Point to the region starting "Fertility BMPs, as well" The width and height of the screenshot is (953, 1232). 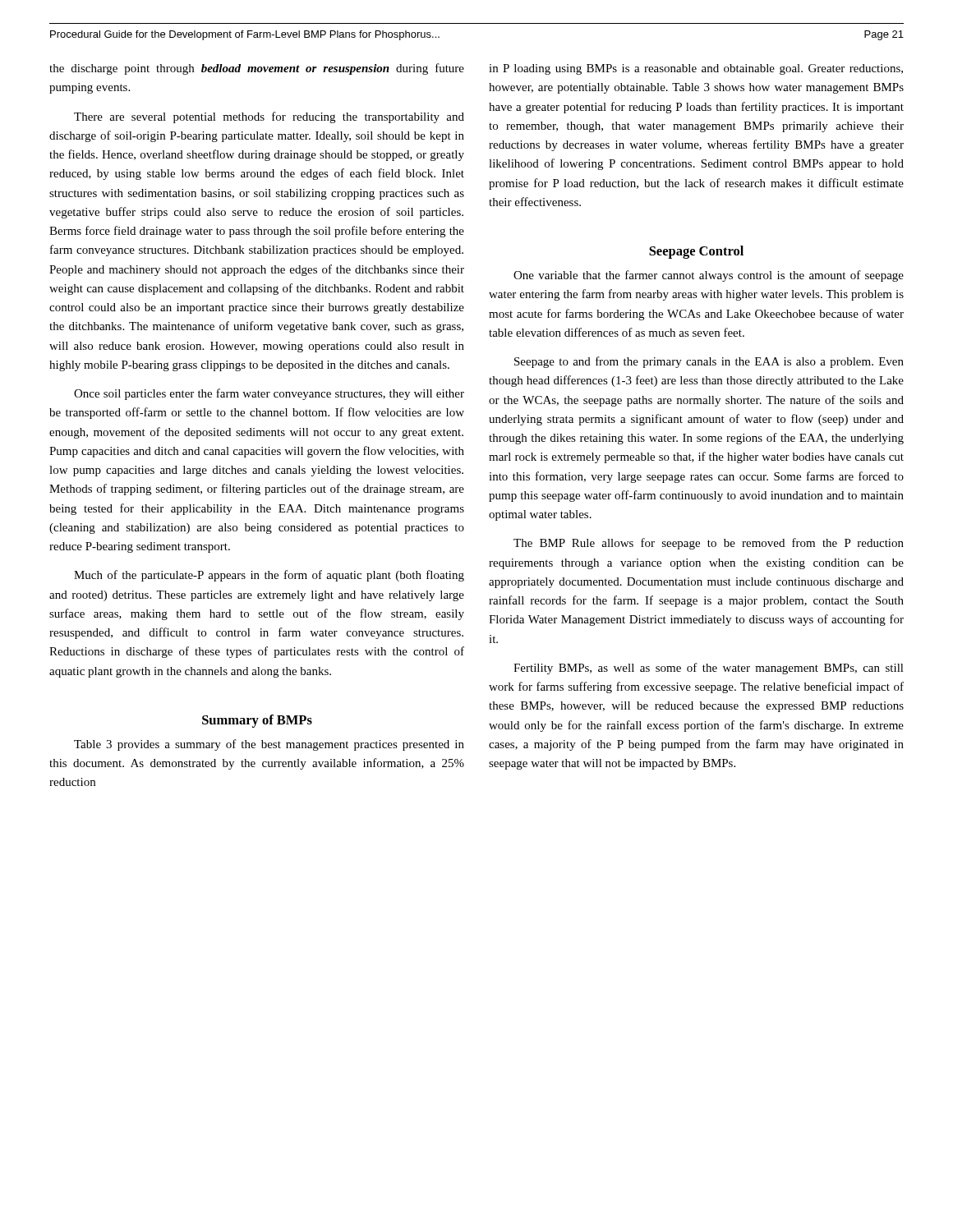tap(696, 716)
